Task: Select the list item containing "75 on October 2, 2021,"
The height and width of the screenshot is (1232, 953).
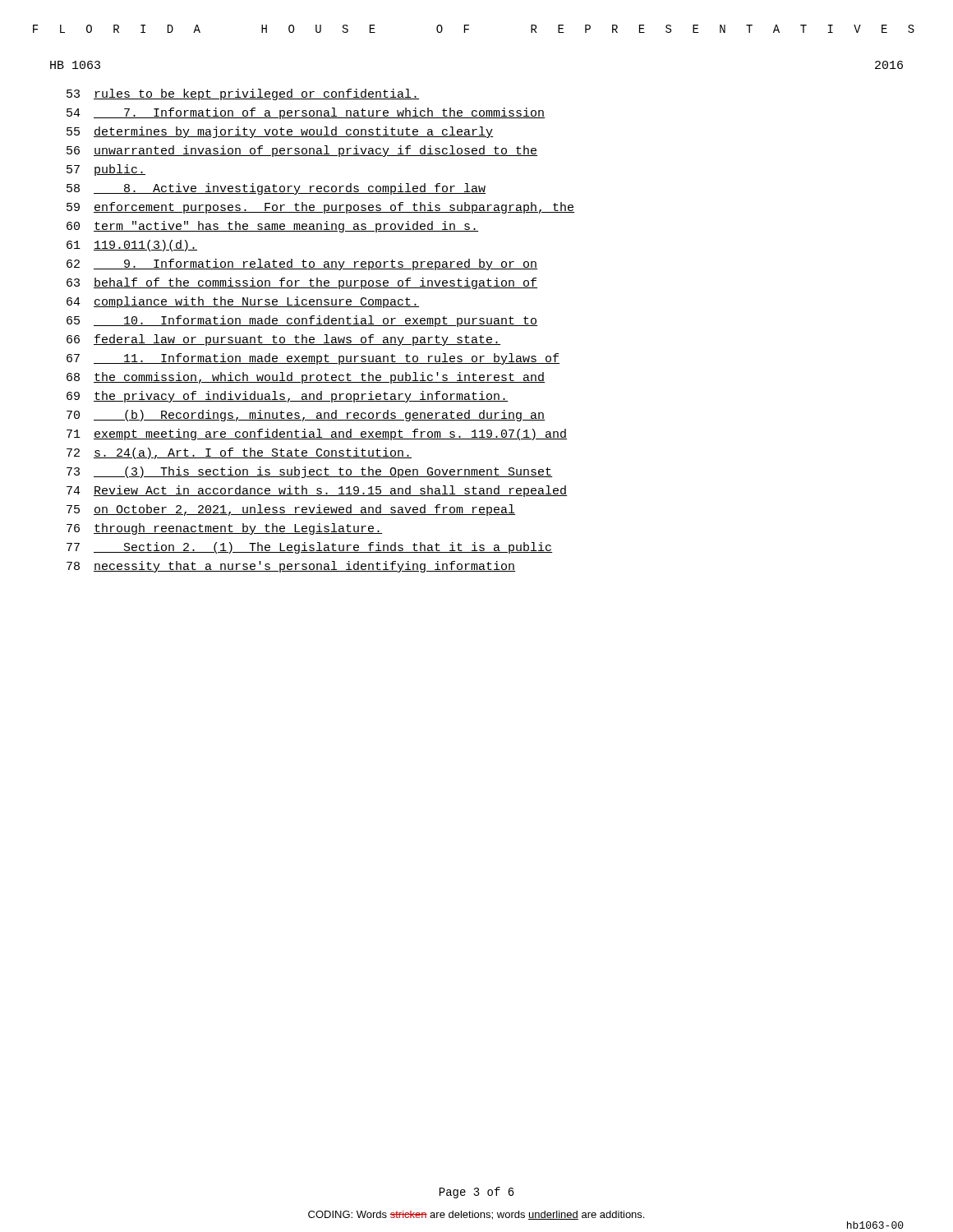Action: tap(476, 510)
